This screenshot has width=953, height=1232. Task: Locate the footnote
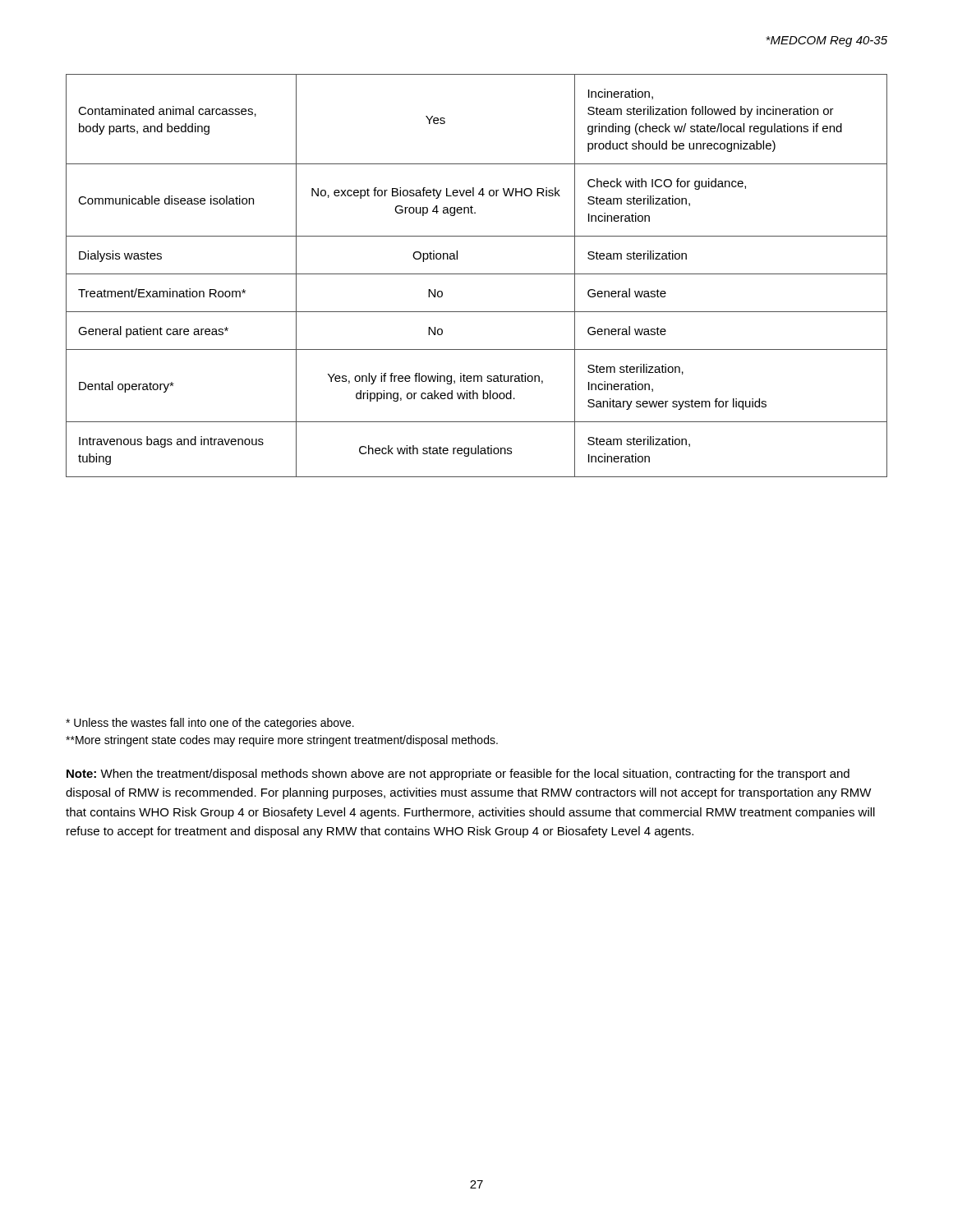point(282,731)
